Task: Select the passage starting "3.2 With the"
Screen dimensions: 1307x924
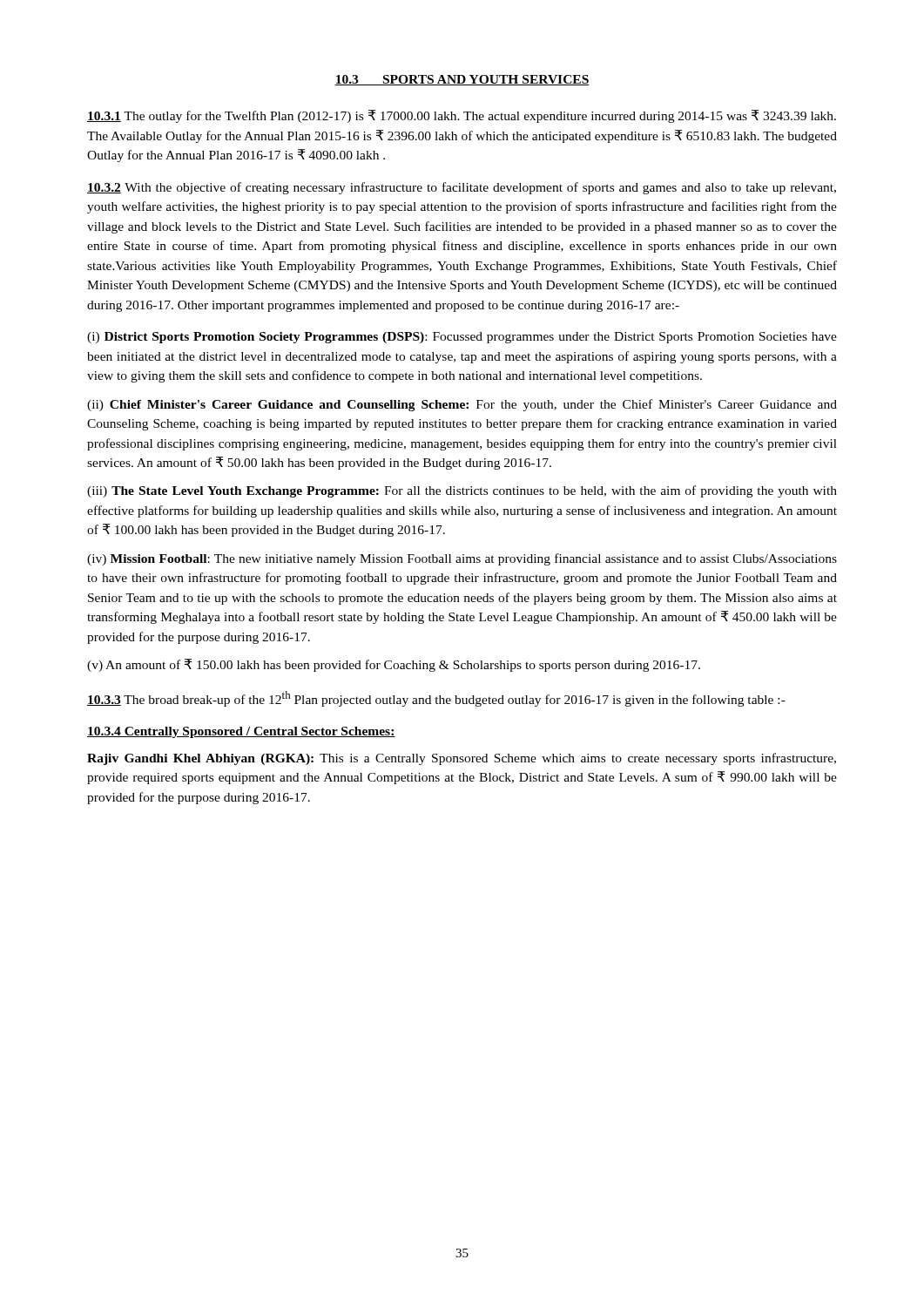Action: click(462, 246)
